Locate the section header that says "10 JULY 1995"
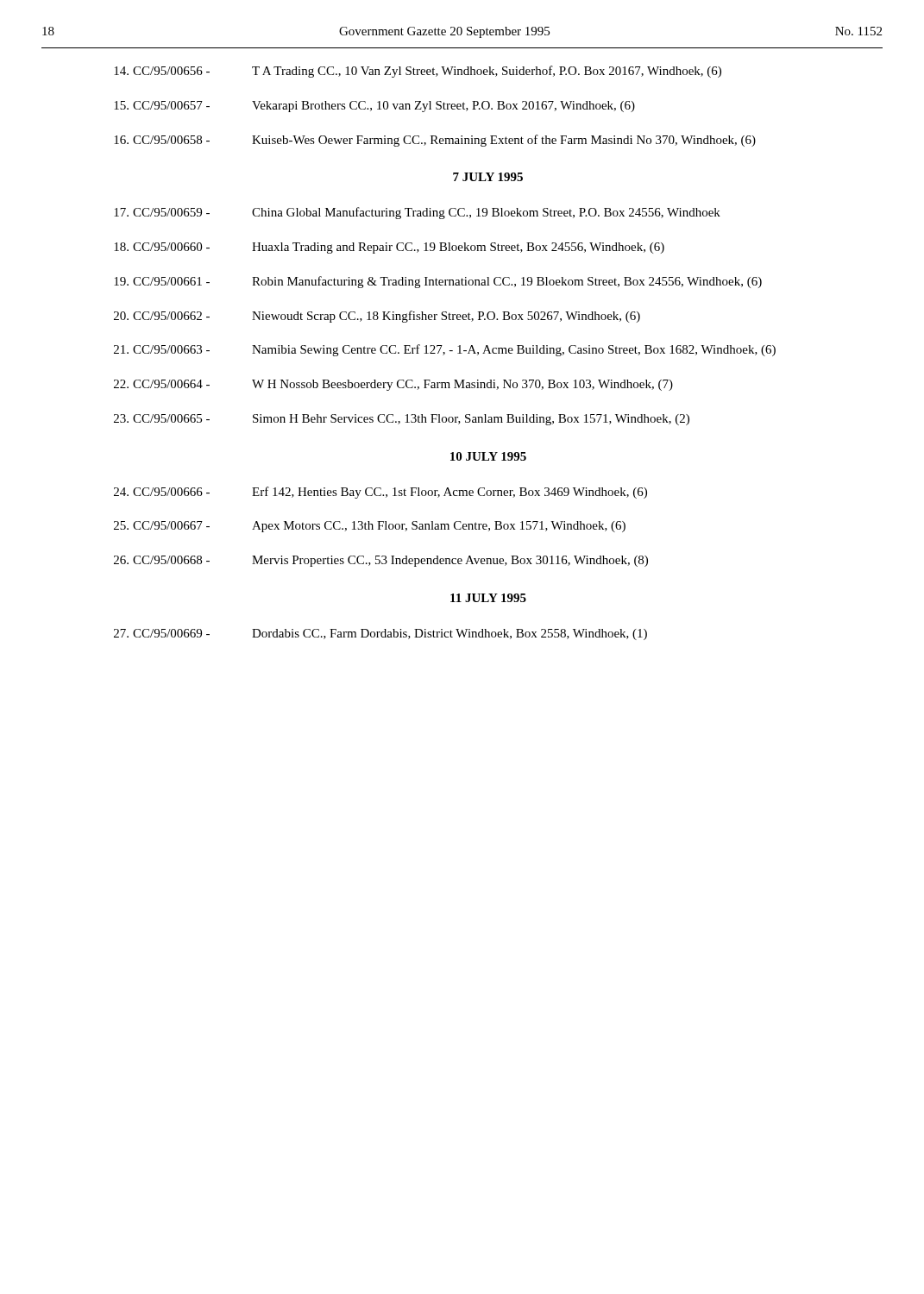The width and height of the screenshot is (924, 1294). 488,456
